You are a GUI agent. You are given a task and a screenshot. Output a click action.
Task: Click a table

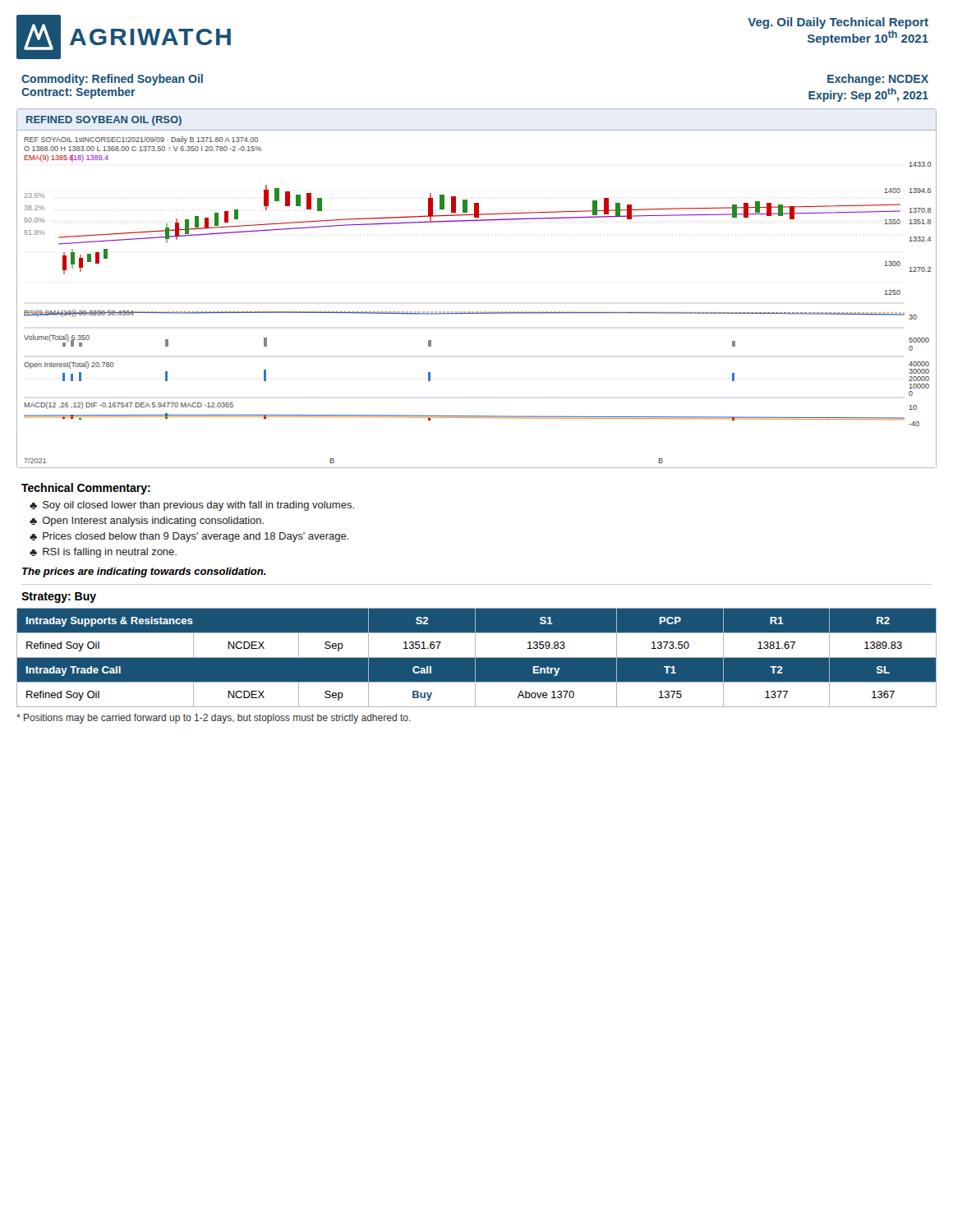[476, 657]
